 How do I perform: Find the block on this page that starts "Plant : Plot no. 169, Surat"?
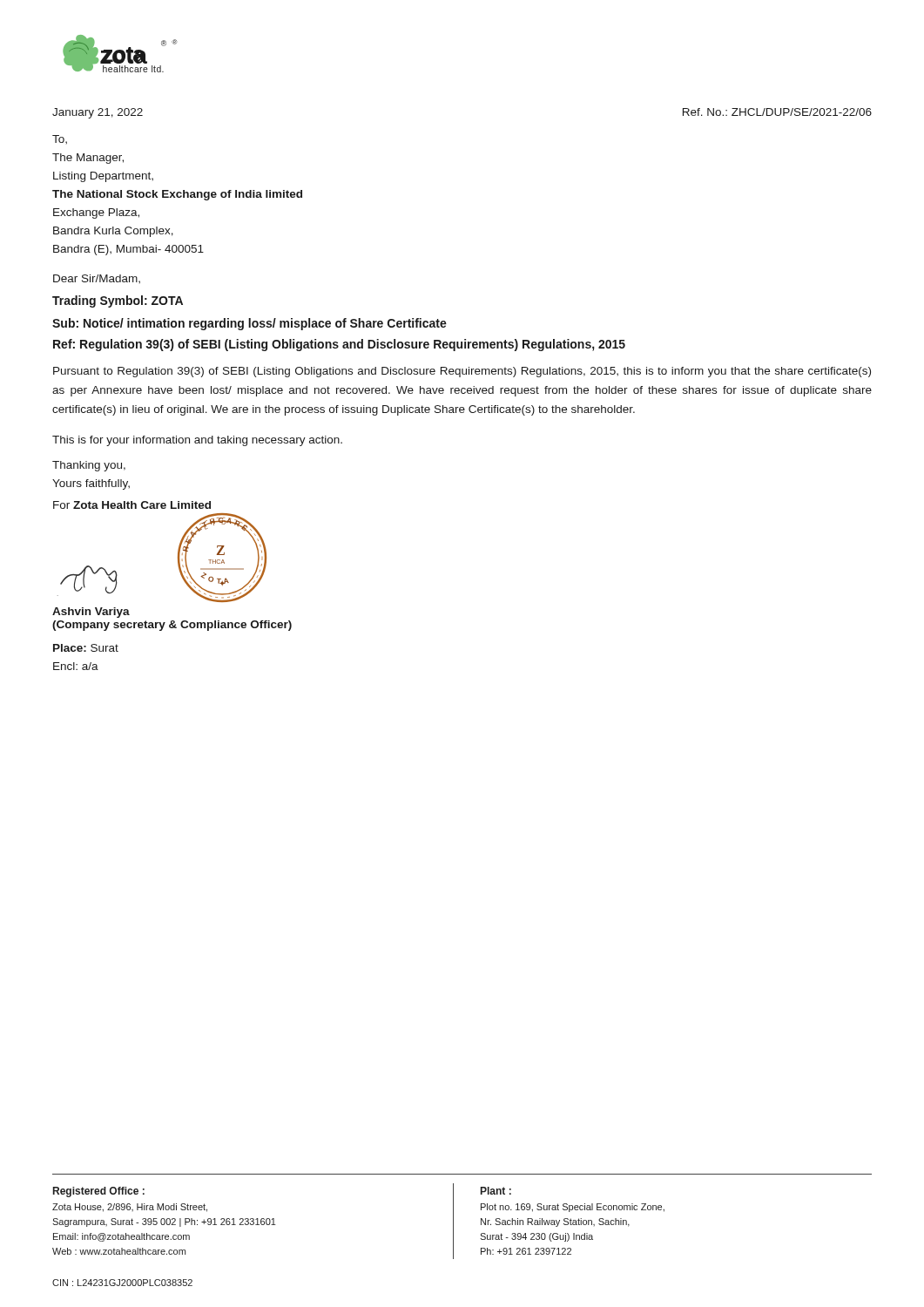[x=573, y=1221]
